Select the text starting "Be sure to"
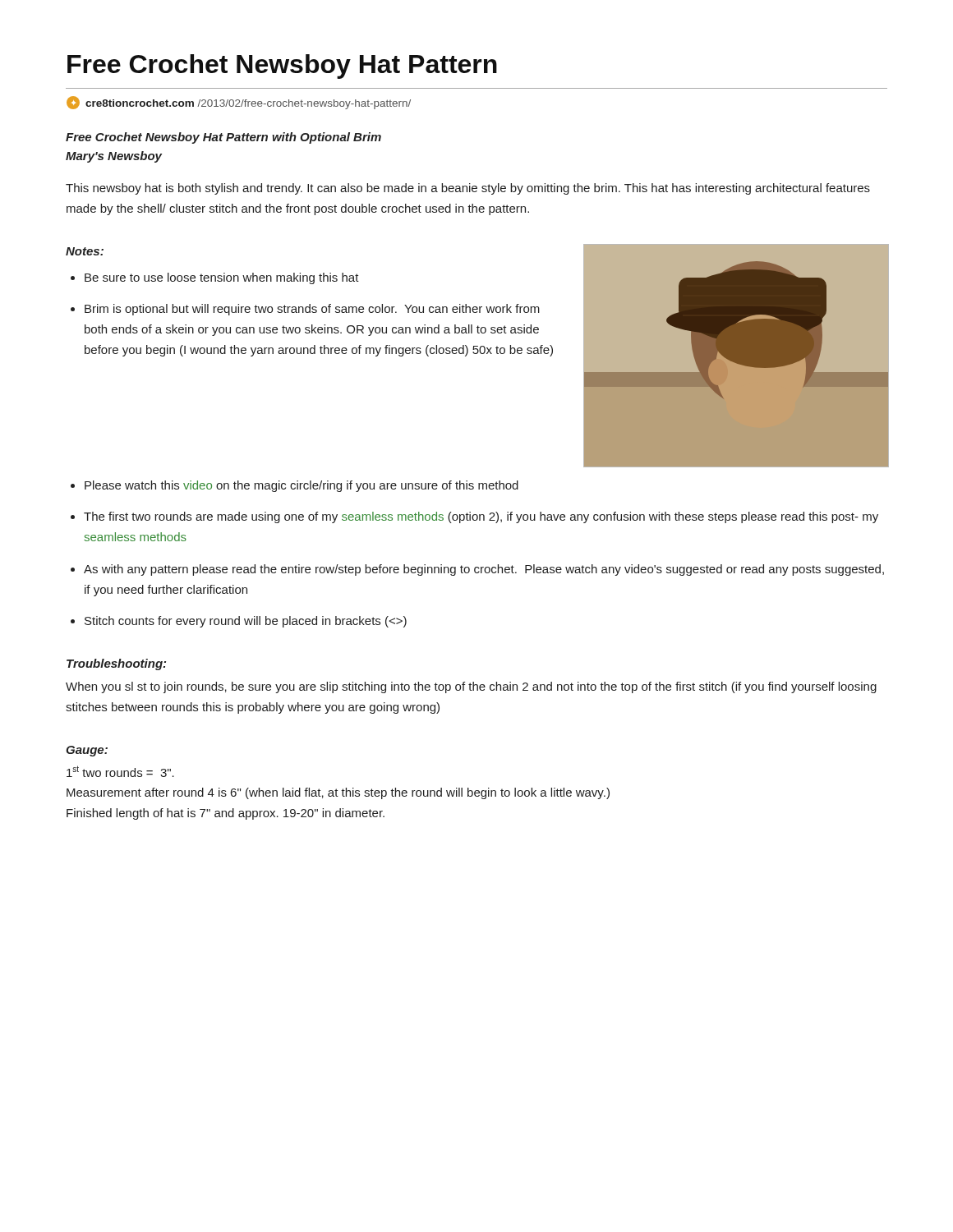 coord(321,278)
